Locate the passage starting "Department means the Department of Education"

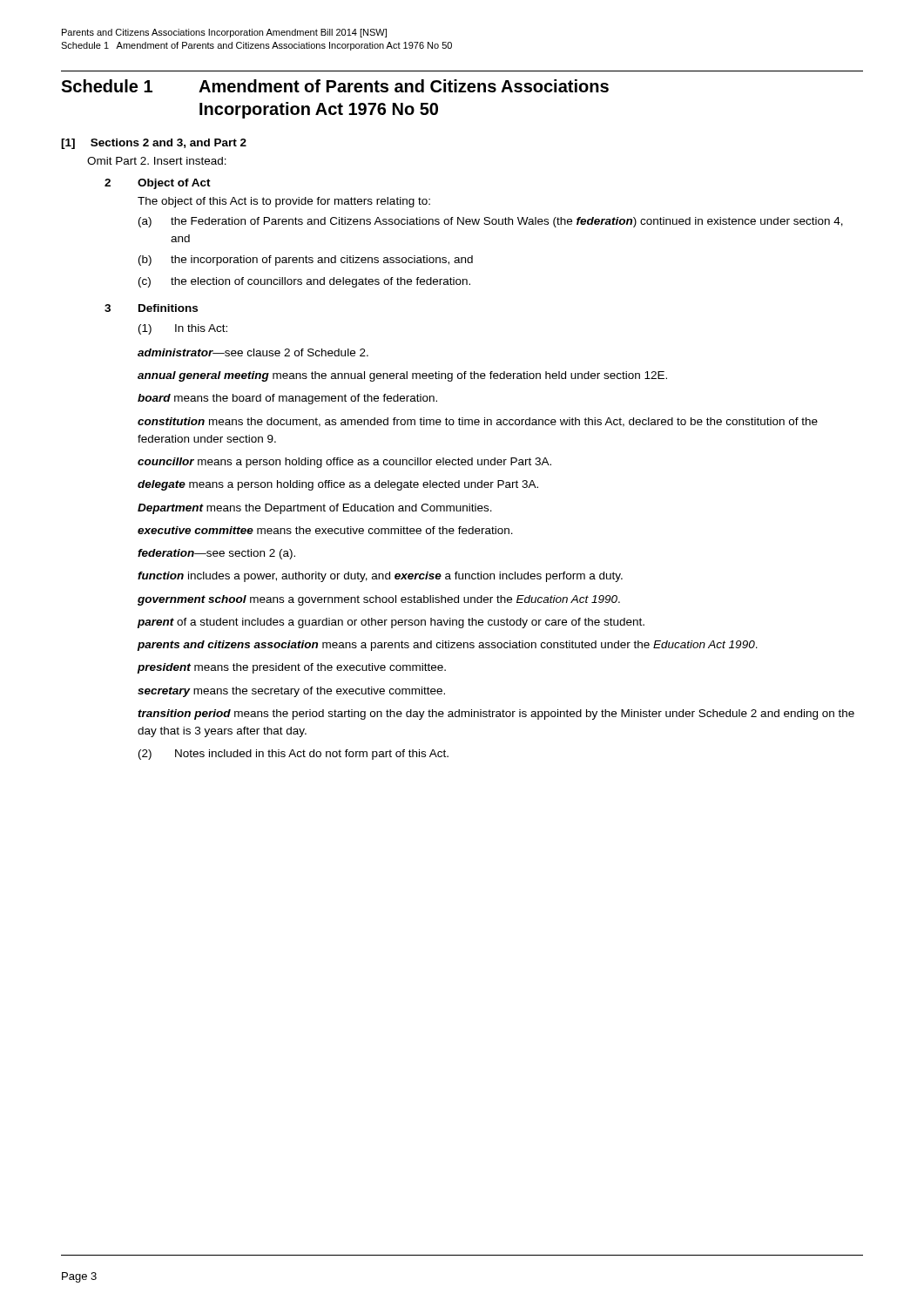(x=315, y=507)
